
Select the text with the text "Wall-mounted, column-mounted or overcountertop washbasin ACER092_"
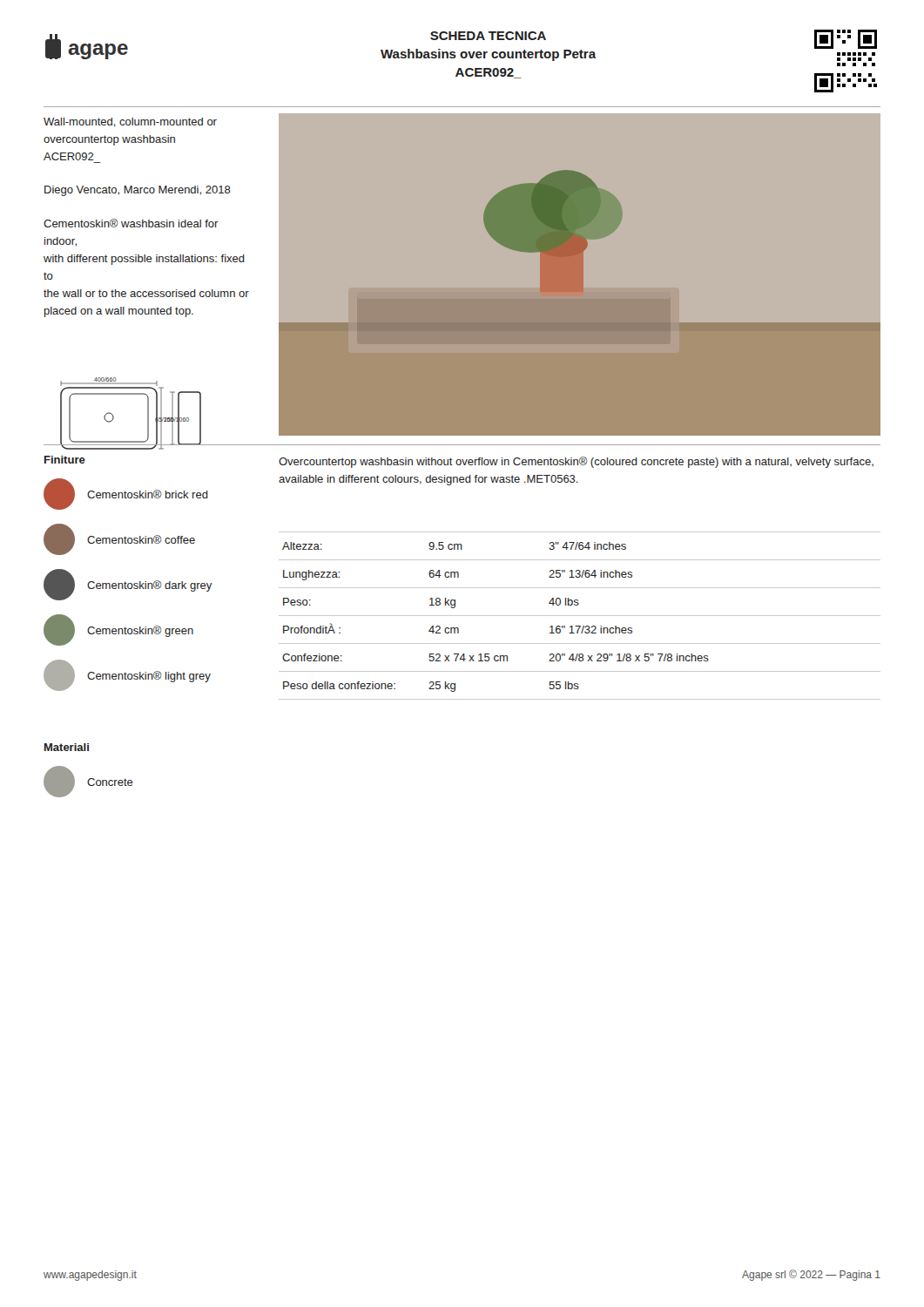click(130, 139)
